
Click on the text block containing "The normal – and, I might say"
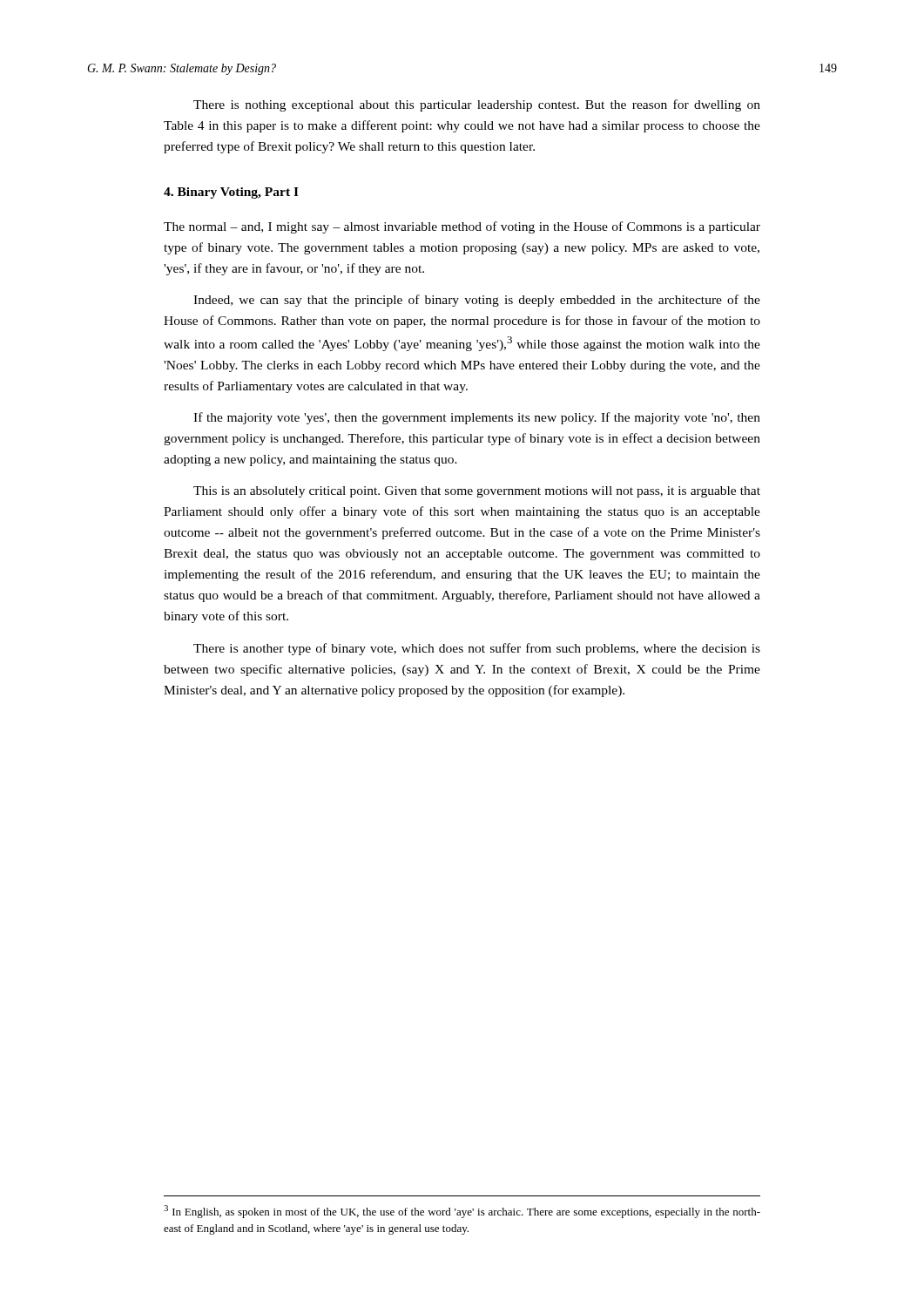pos(462,248)
